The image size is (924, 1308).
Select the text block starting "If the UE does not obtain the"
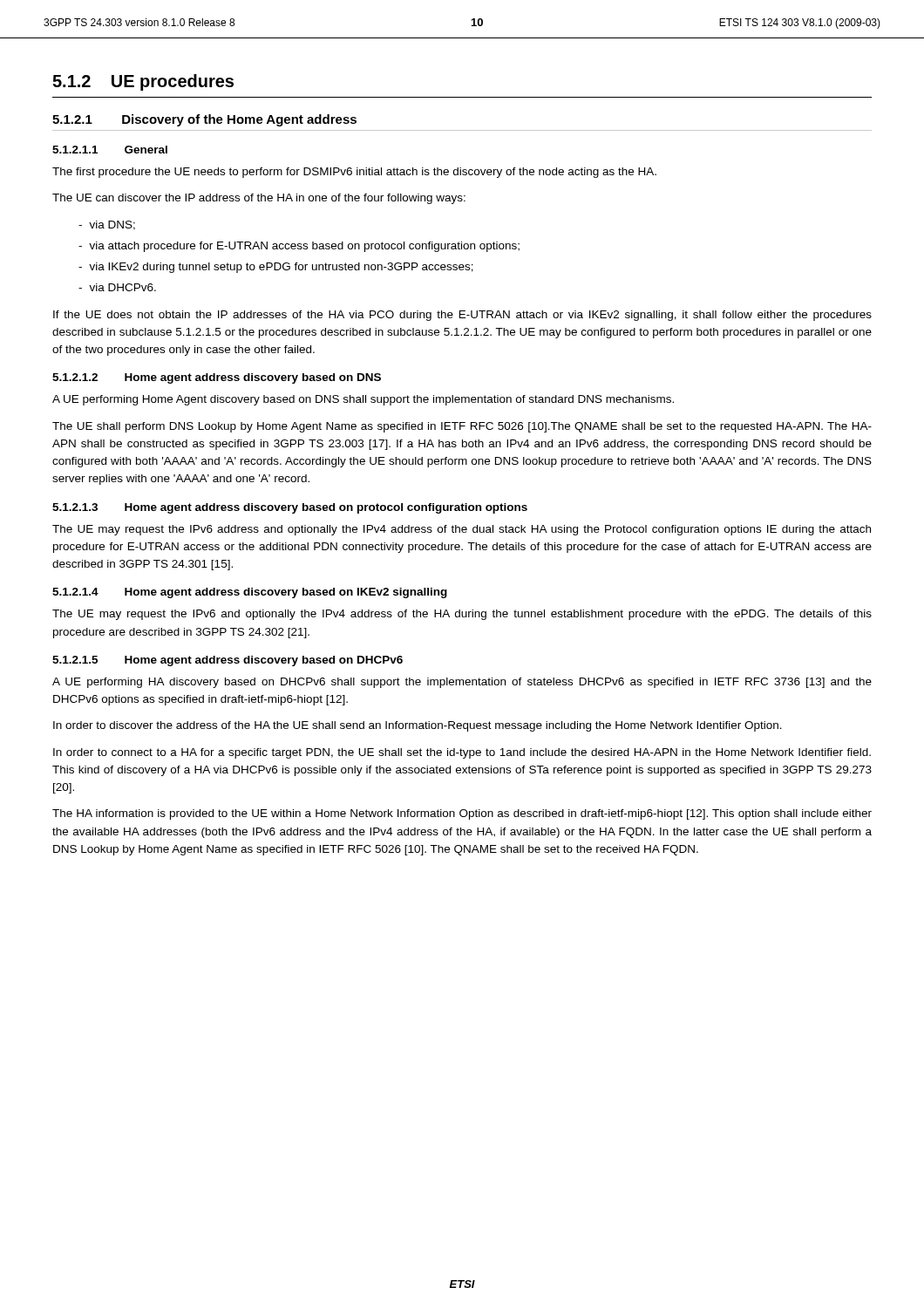tap(462, 332)
